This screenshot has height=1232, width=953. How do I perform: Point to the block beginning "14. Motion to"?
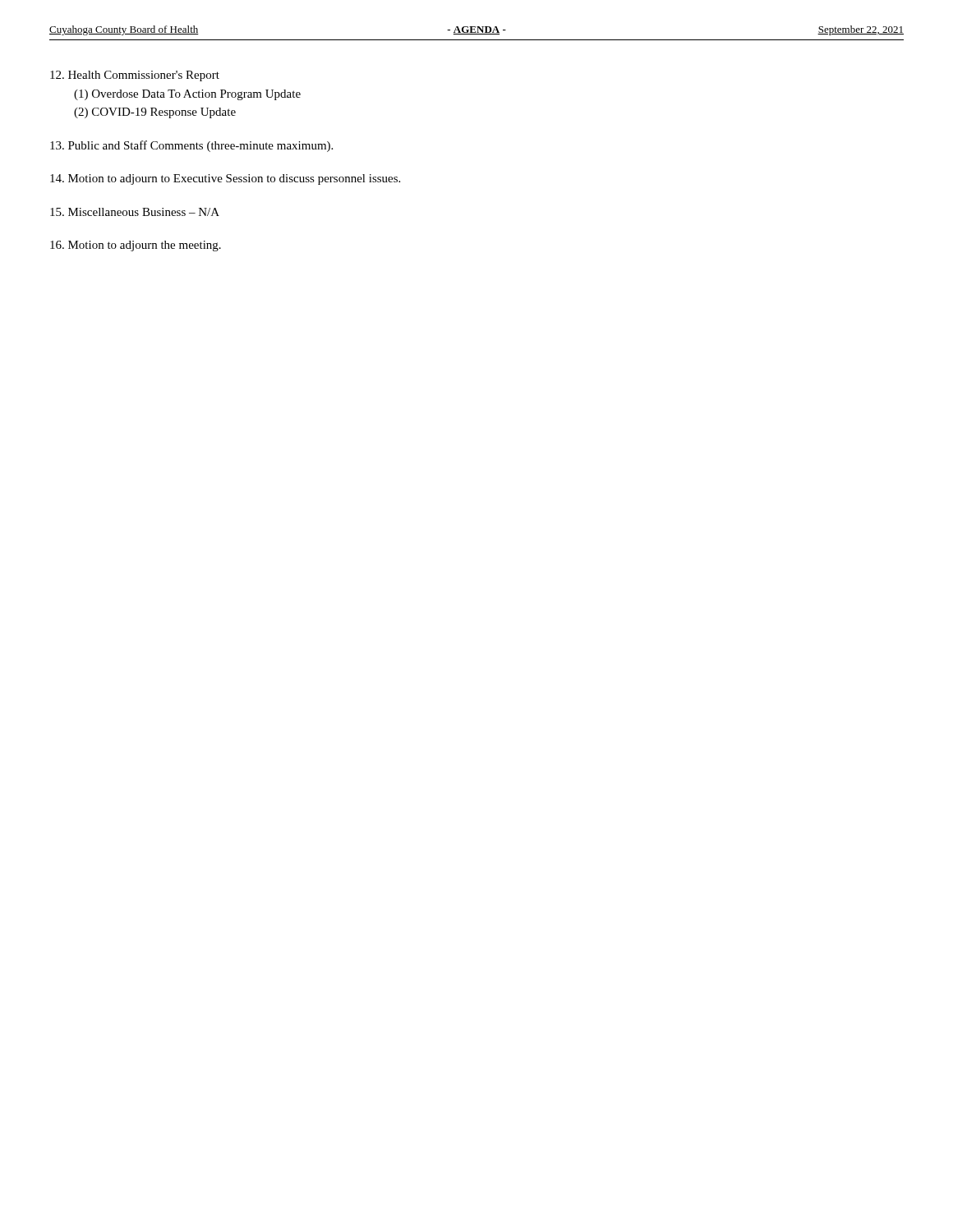point(225,178)
